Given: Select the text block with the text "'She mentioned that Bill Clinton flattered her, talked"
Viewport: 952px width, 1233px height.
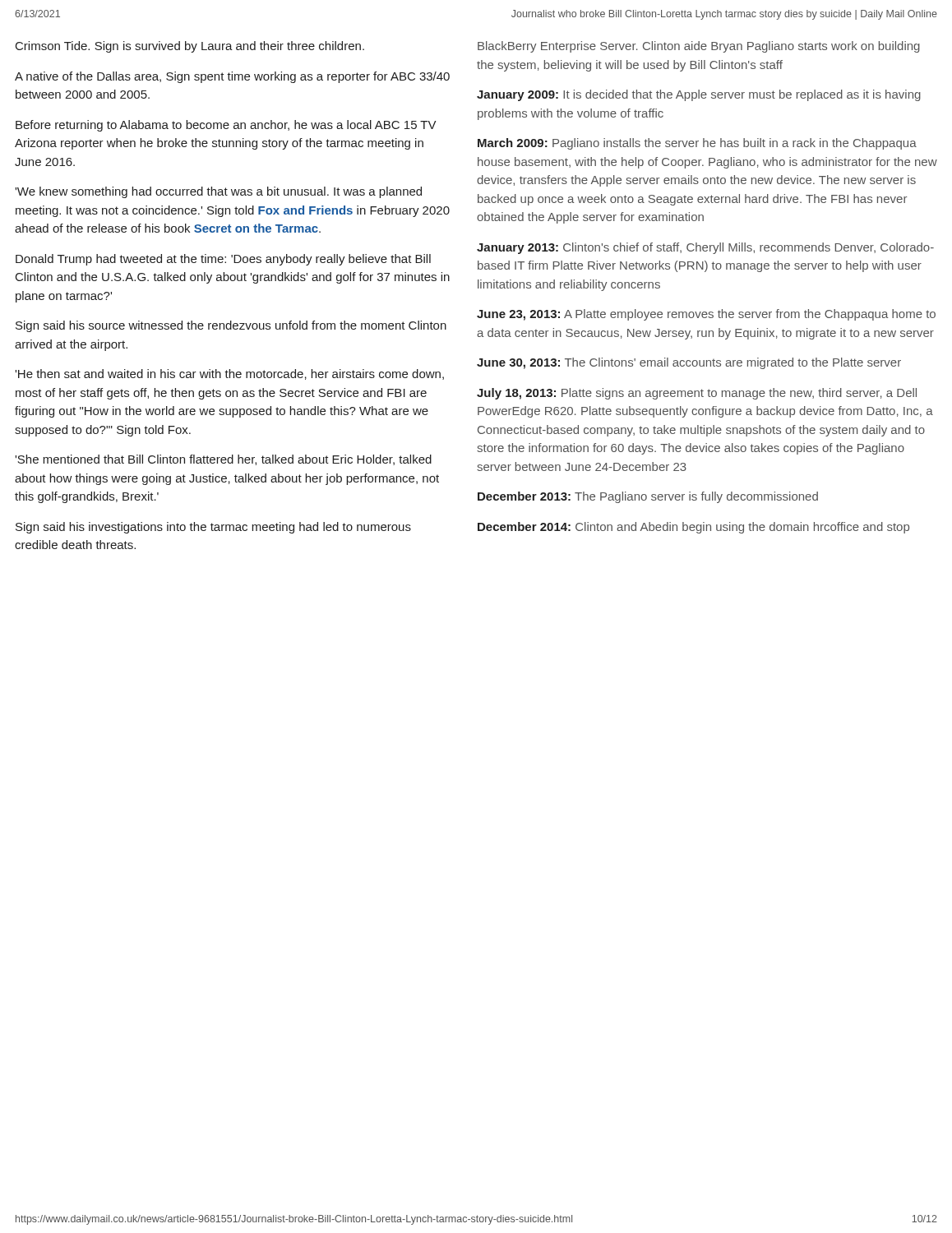Looking at the screenshot, I should click(x=227, y=478).
